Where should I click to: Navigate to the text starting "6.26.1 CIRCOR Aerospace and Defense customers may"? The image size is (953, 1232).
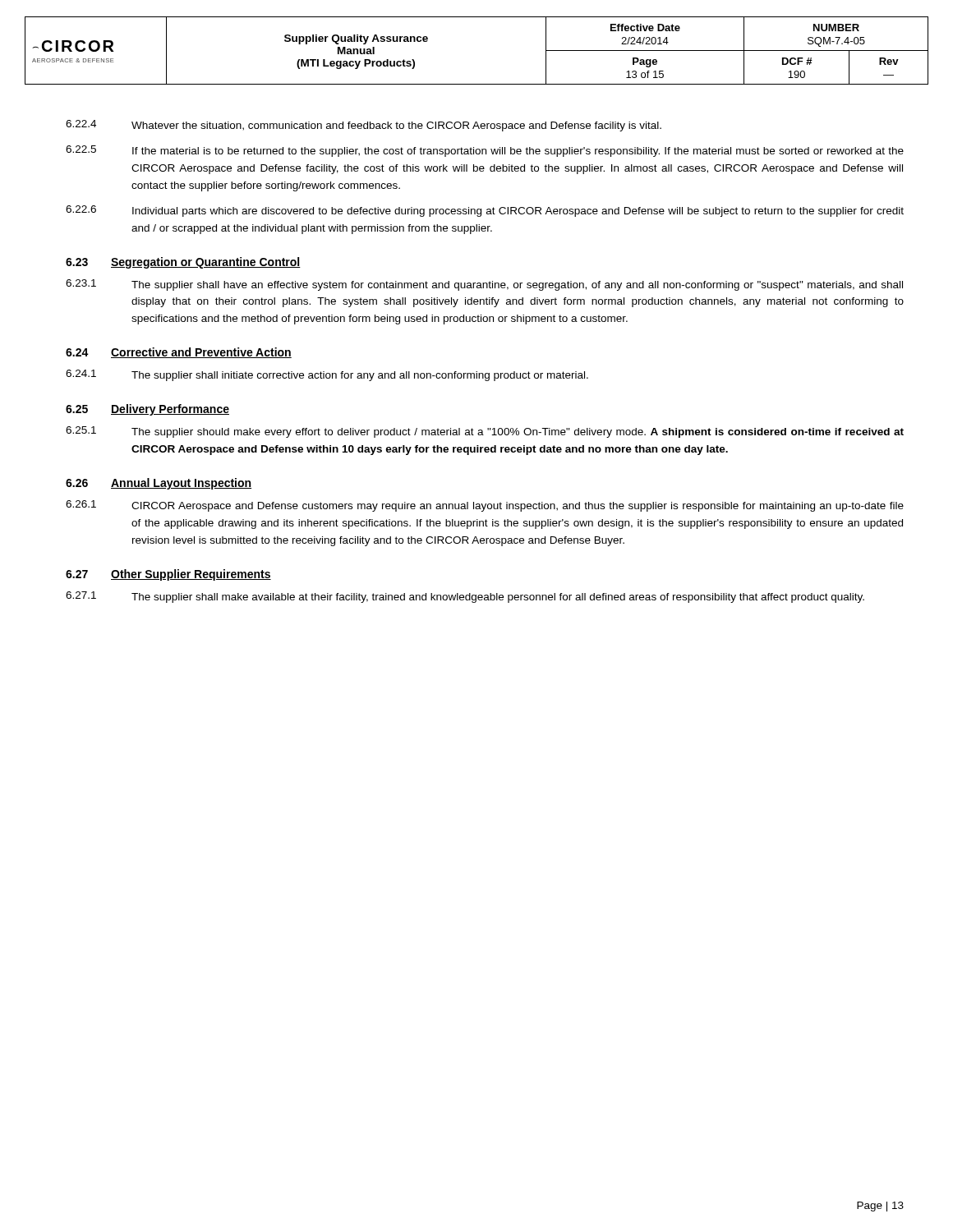[x=485, y=524]
